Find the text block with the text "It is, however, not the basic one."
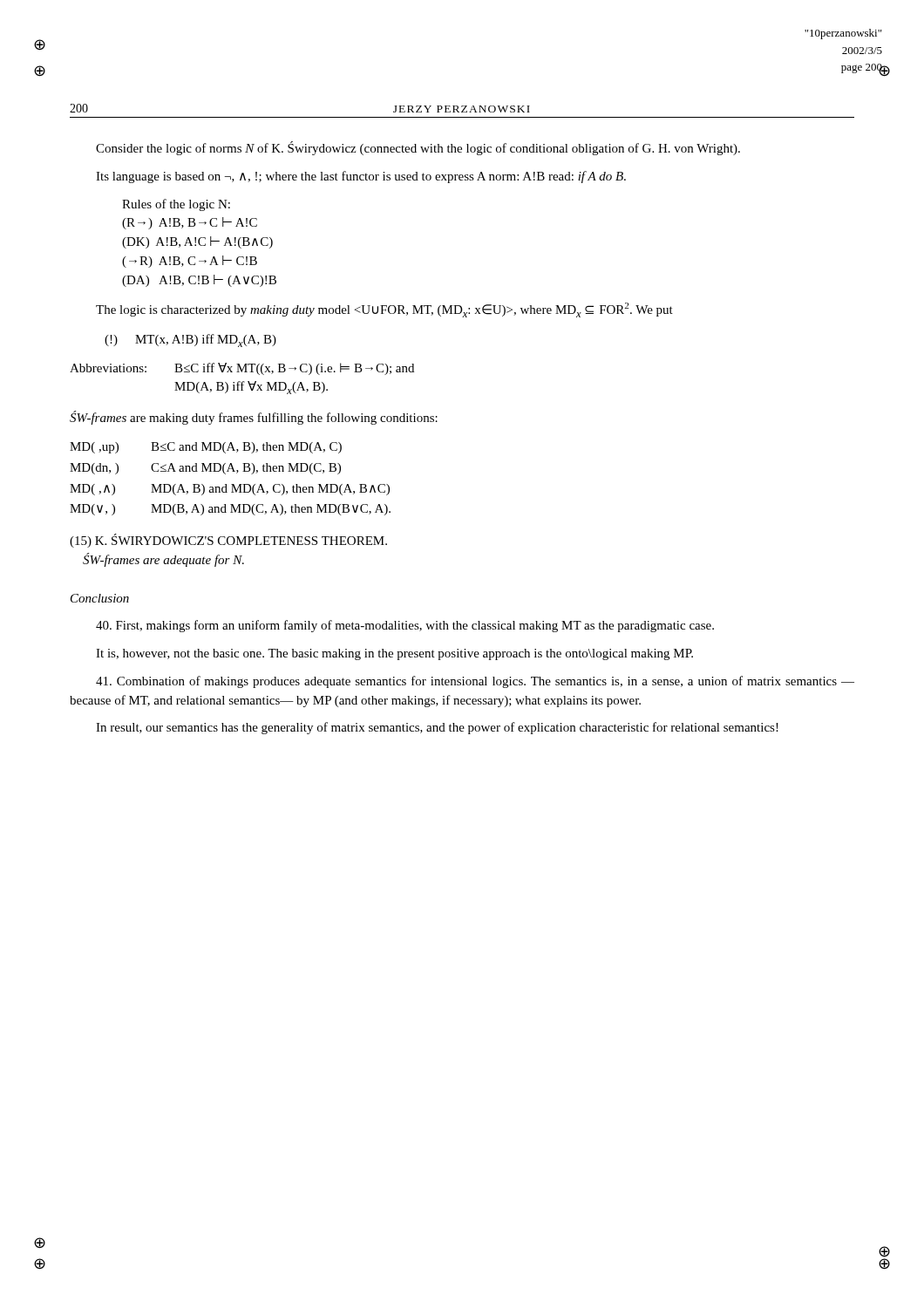This screenshot has width=924, height=1308. click(395, 653)
